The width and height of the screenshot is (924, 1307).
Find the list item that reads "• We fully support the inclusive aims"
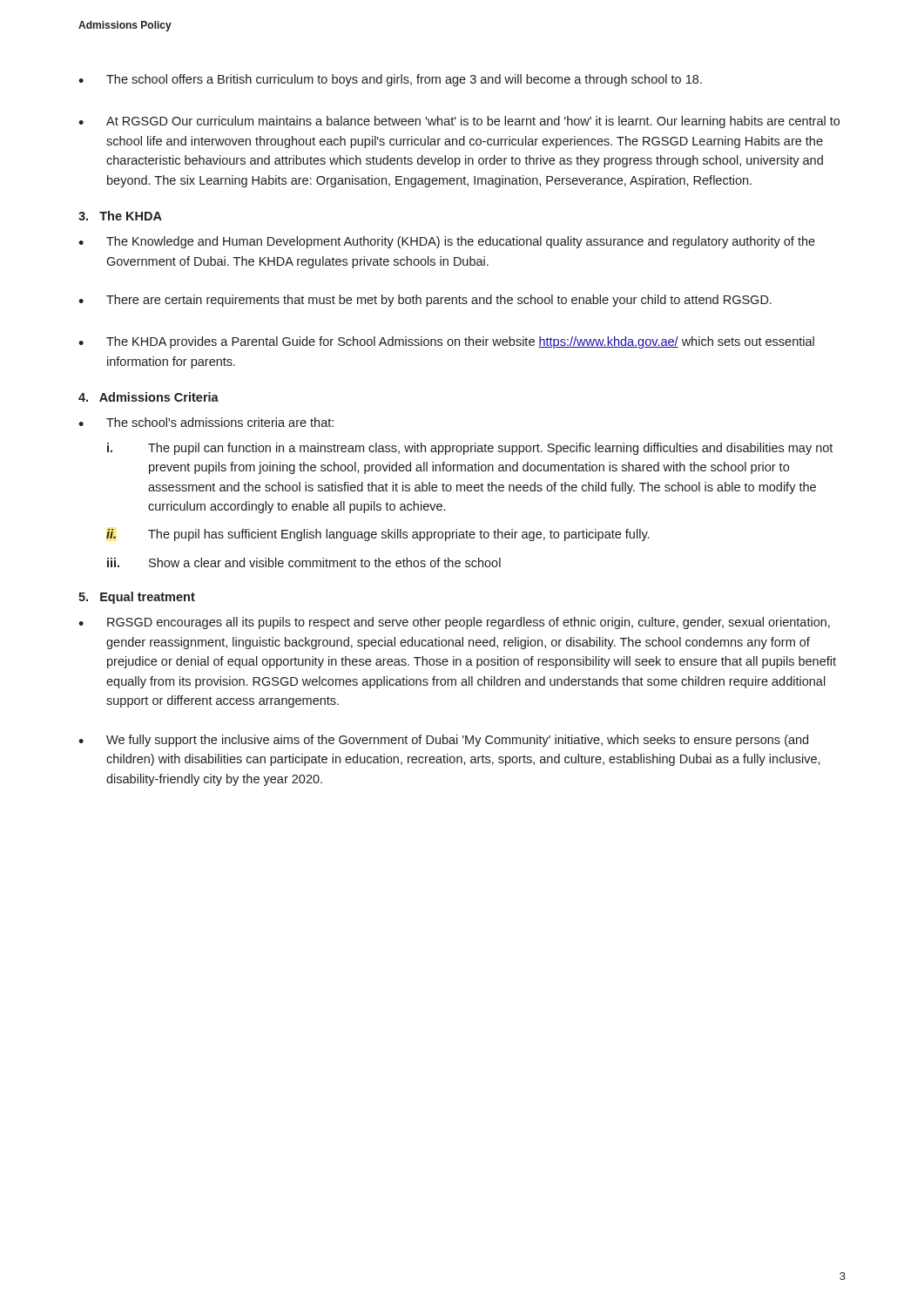coord(462,759)
